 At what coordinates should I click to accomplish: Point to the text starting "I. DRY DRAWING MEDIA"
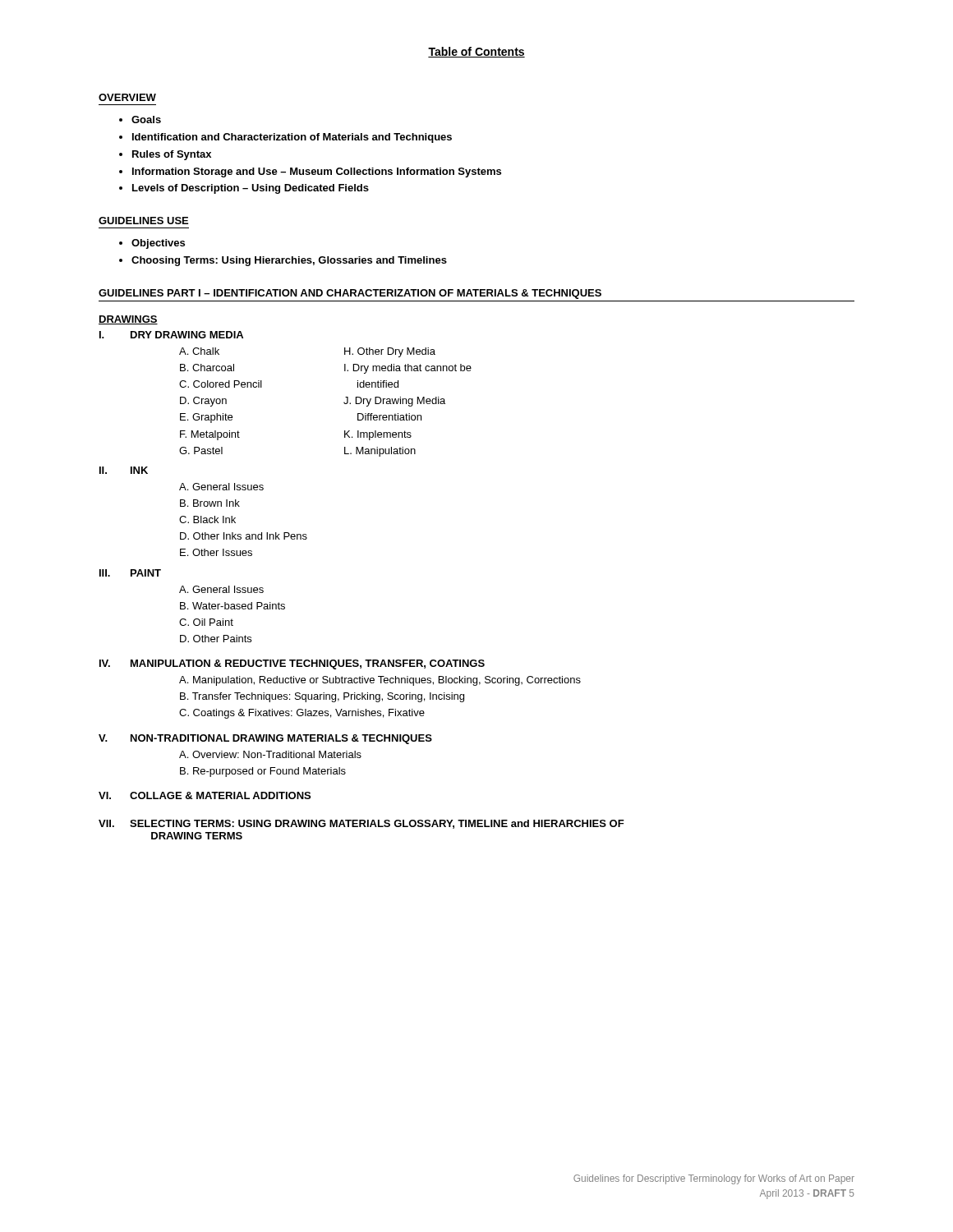171,335
